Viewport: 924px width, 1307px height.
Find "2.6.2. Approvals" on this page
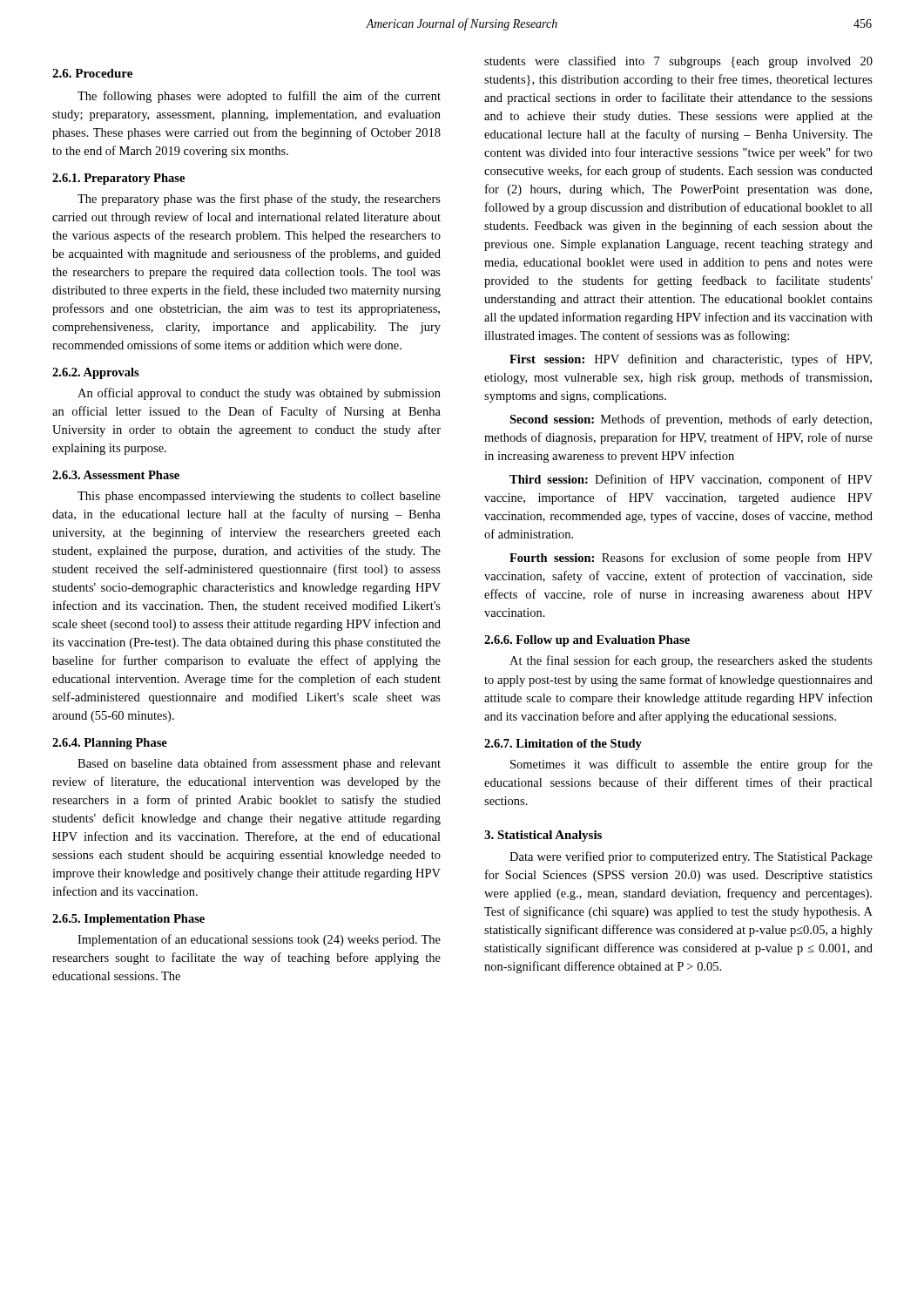96,372
